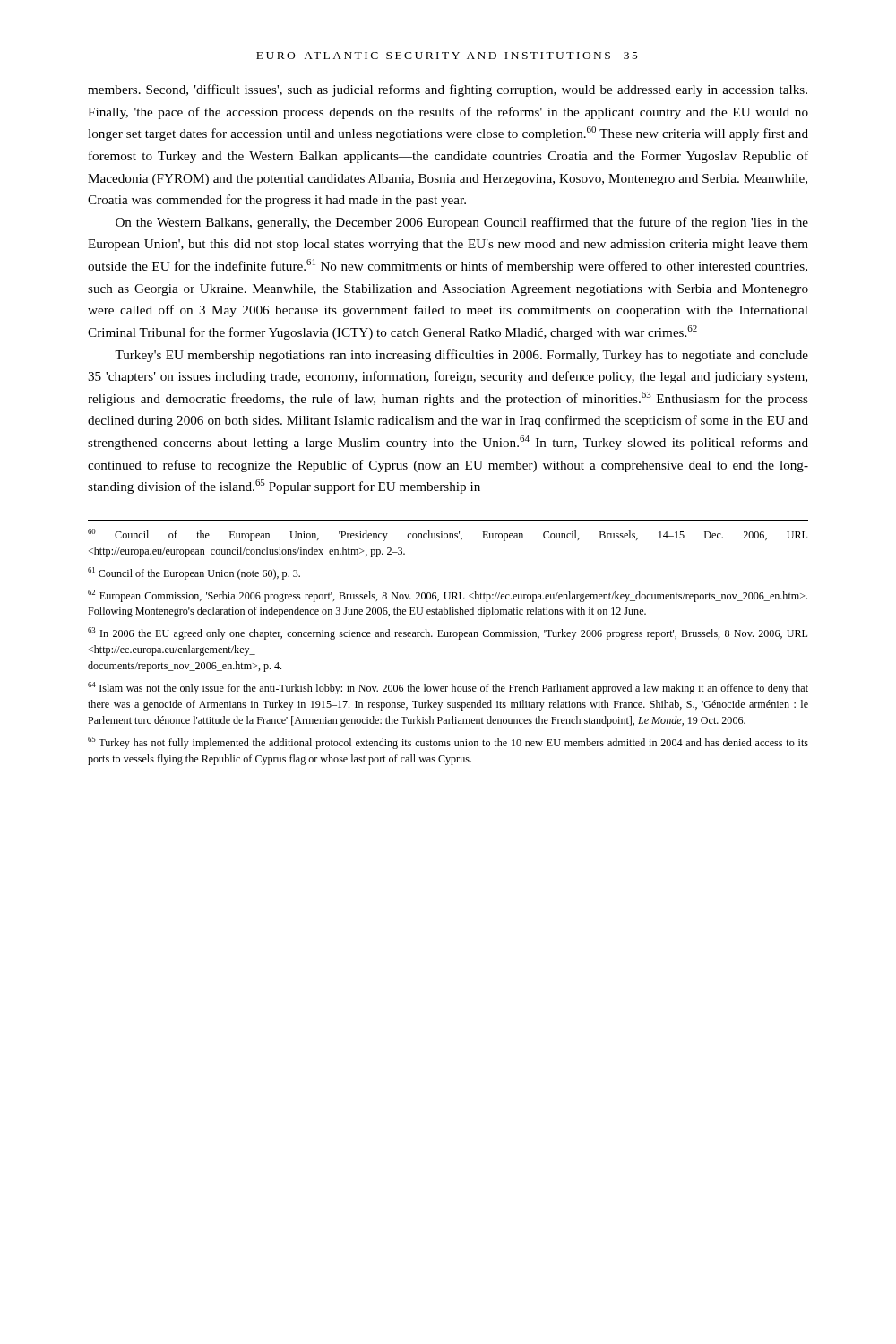Image resolution: width=896 pixels, height=1344 pixels.
Task: Select the passage starting "63 In 2006 the"
Action: click(448, 633)
